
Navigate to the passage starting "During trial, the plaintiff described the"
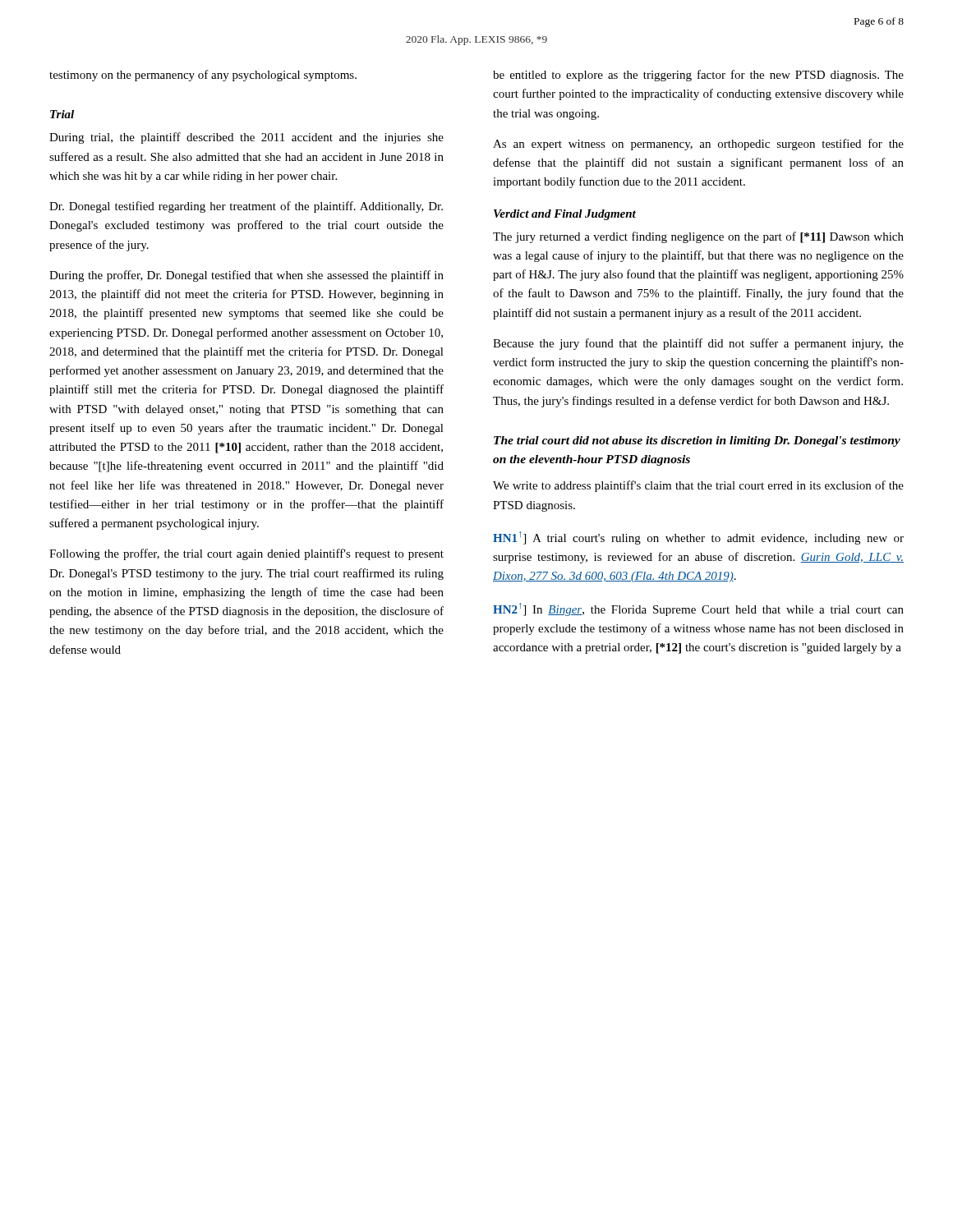point(246,156)
